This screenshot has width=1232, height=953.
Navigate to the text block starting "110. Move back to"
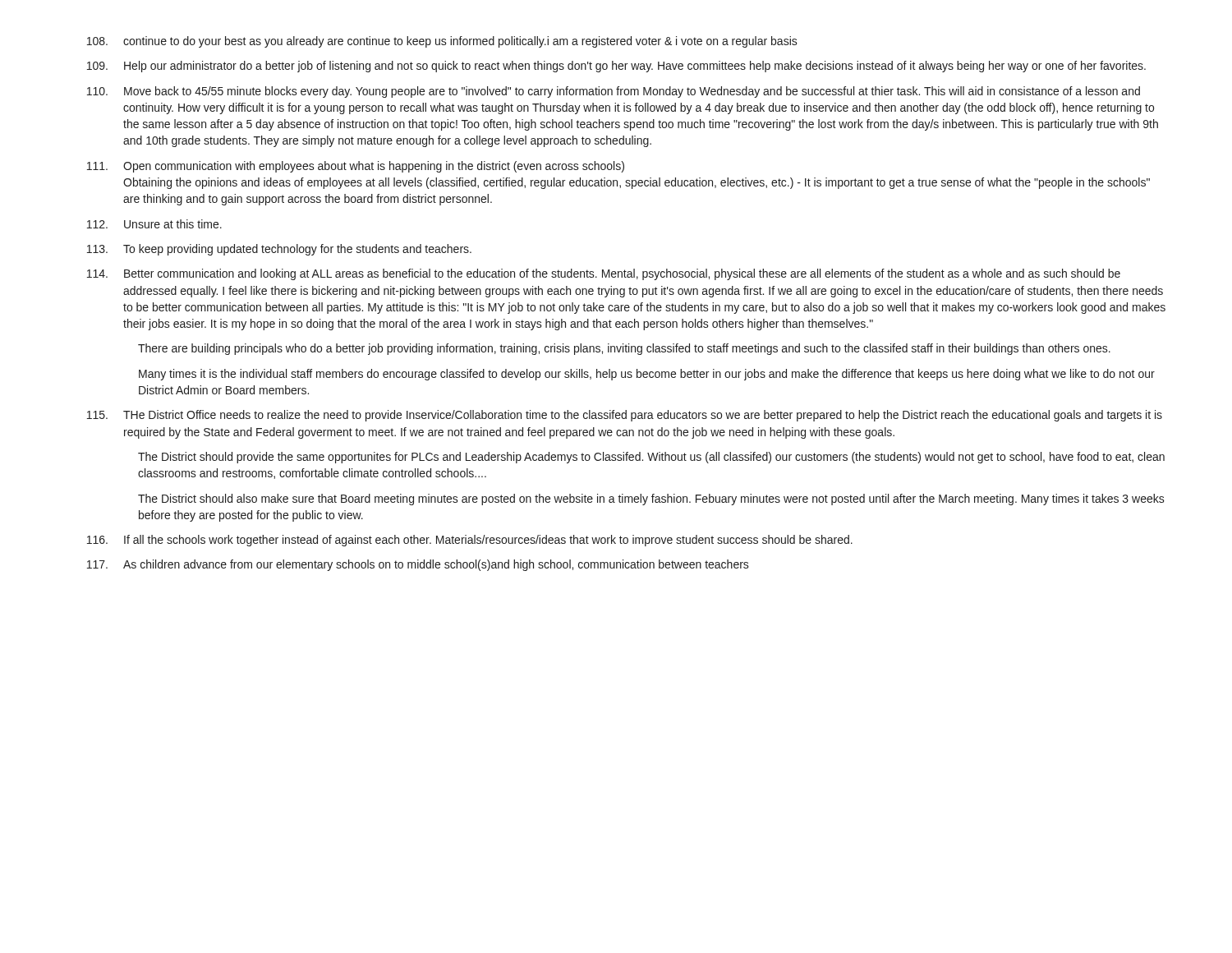[616, 116]
